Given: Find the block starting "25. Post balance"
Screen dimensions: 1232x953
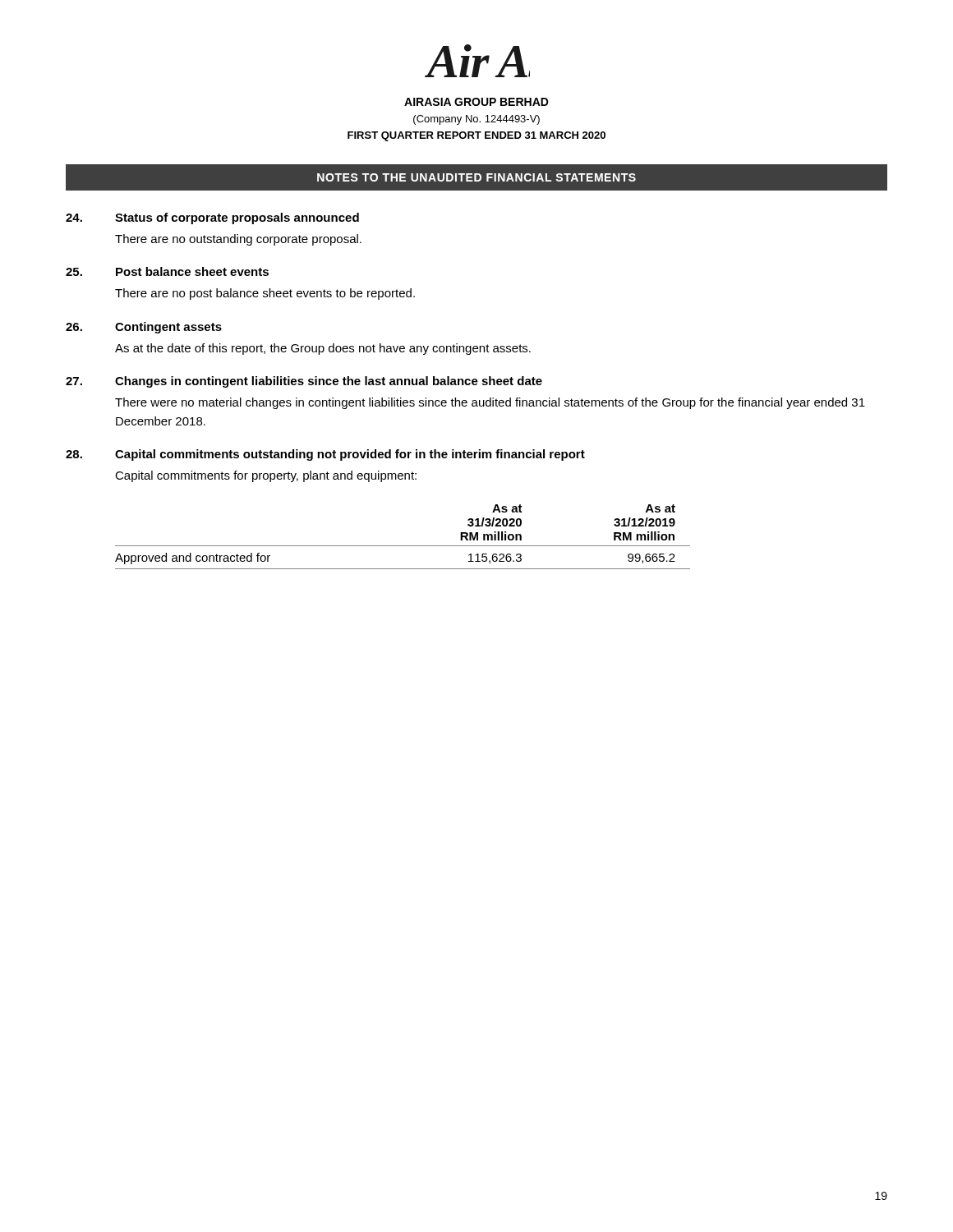Looking at the screenshot, I should [167, 272].
